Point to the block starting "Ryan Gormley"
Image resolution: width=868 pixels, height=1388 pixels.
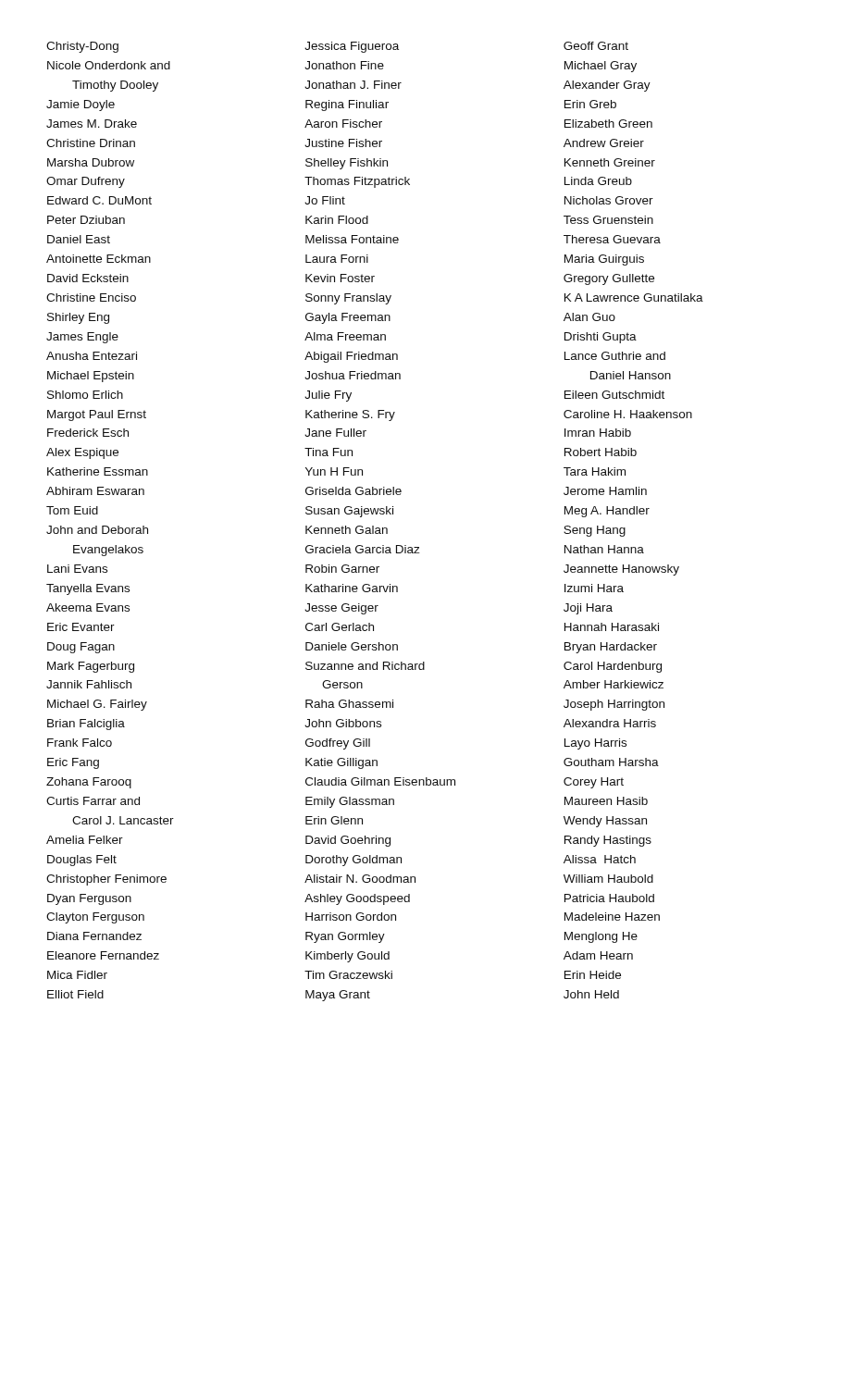(x=345, y=936)
